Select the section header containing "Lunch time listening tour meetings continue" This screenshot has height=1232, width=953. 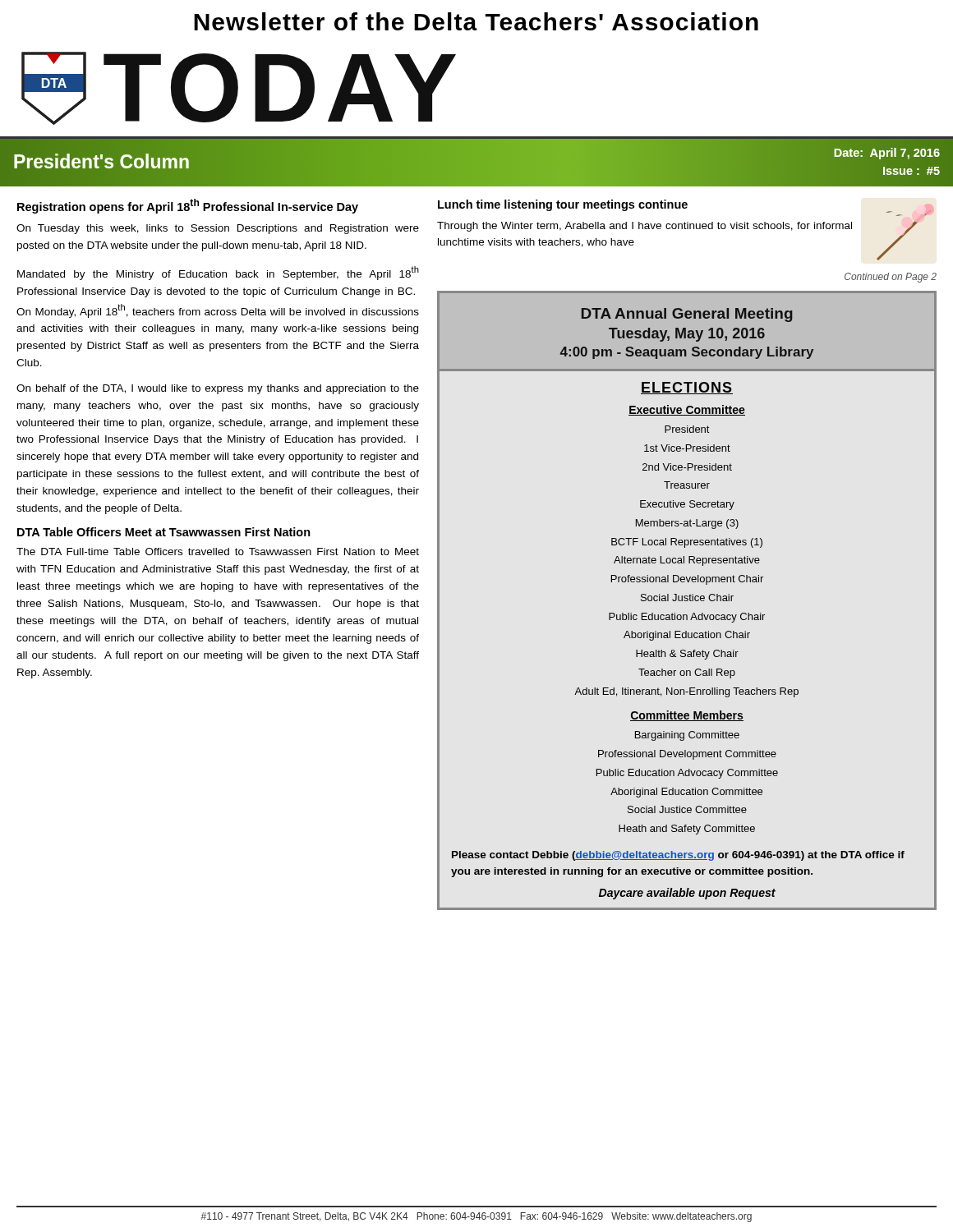pyautogui.click(x=562, y=204)
